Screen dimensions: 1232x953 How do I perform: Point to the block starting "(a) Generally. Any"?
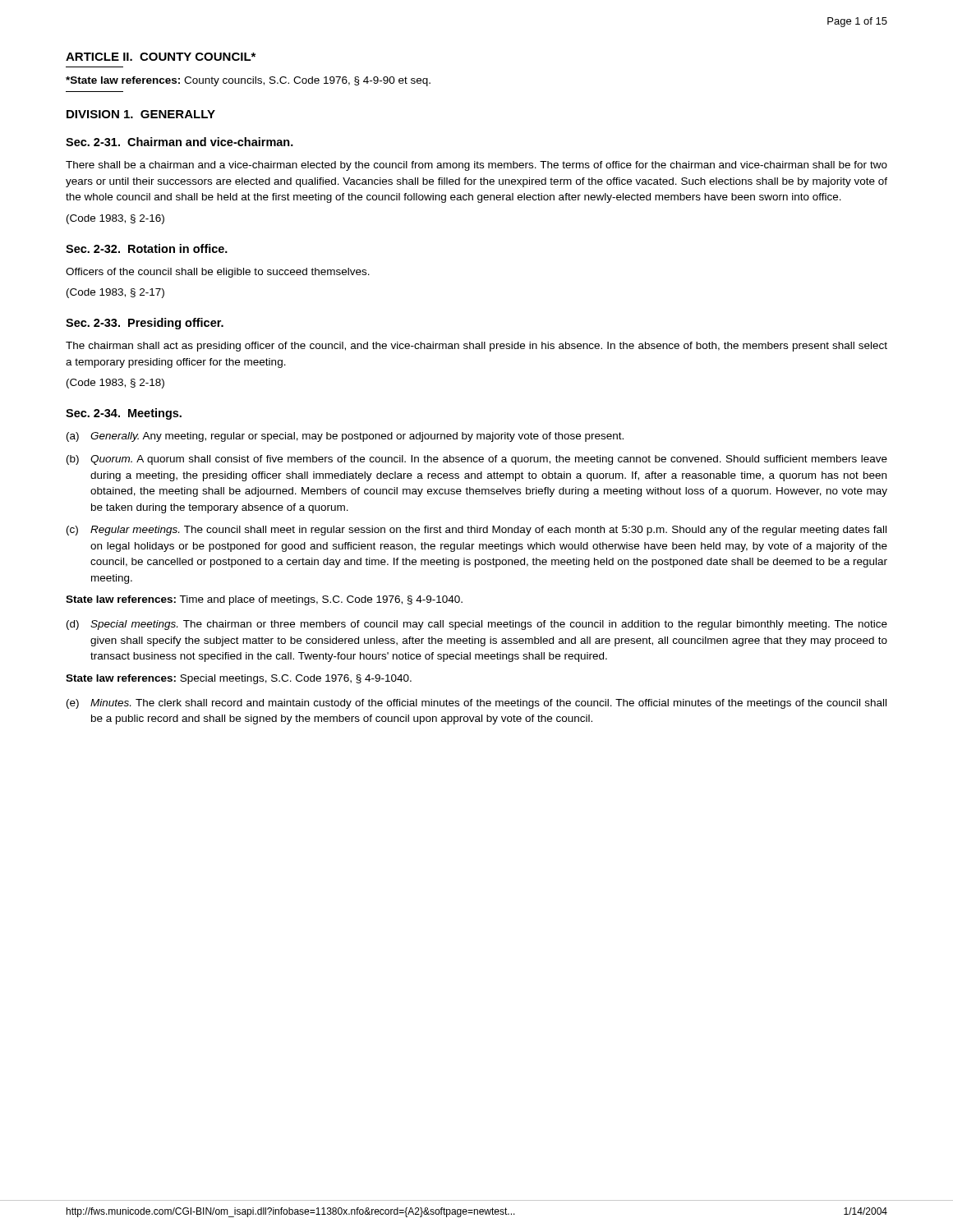point(476,436)
